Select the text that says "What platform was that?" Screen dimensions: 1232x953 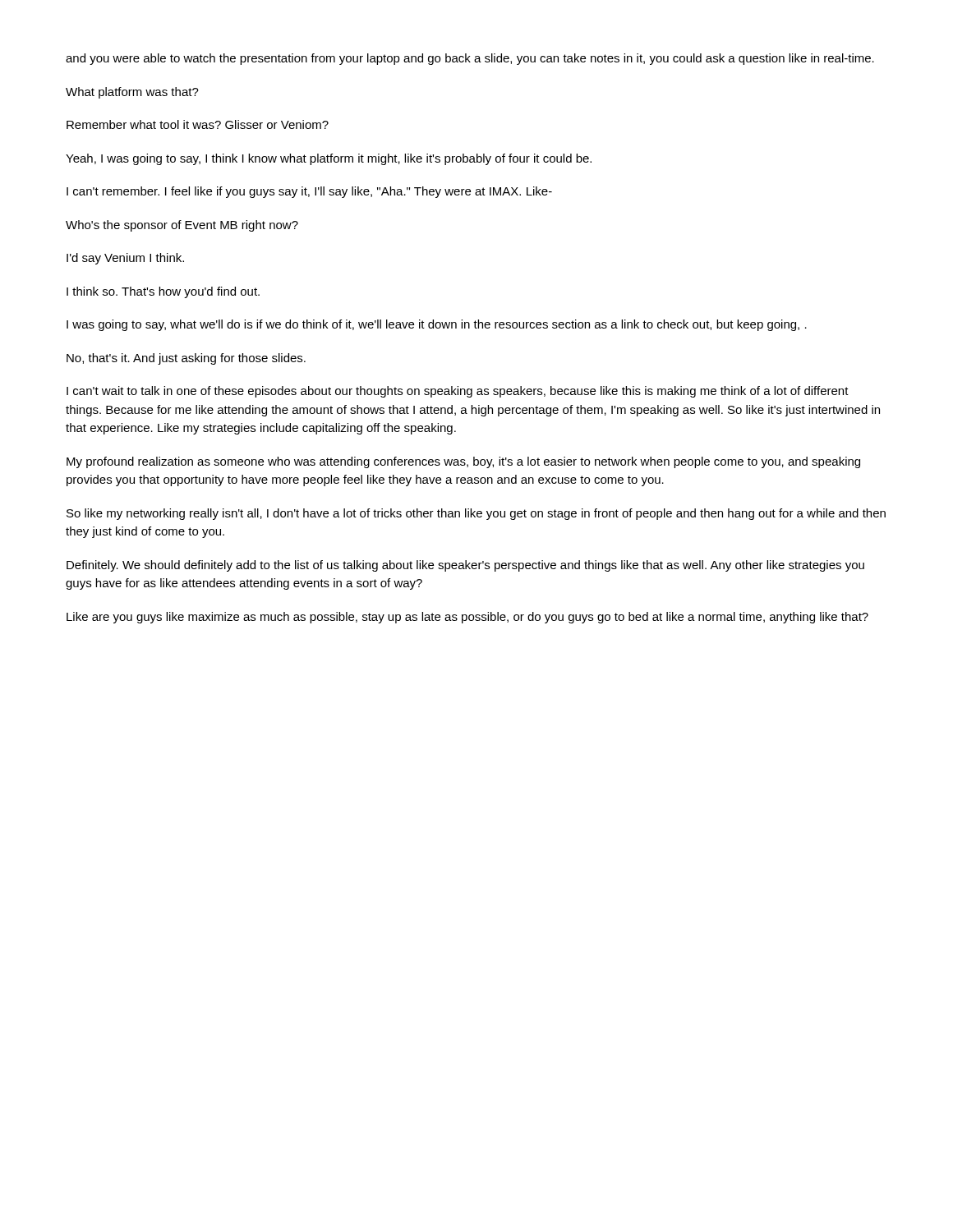[132, 91]
